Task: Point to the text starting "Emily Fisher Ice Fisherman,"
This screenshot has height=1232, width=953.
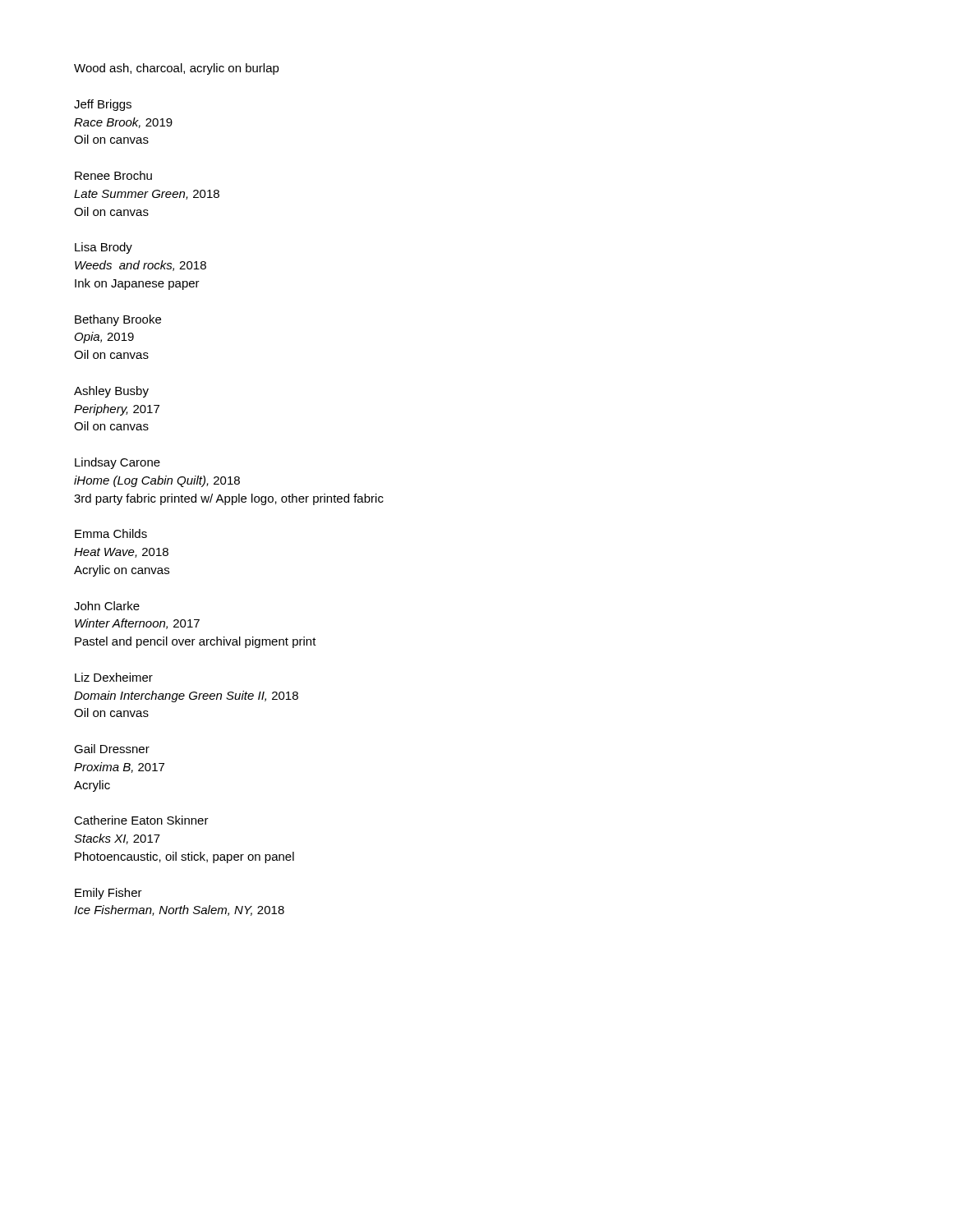Action: tap(108, 894)
